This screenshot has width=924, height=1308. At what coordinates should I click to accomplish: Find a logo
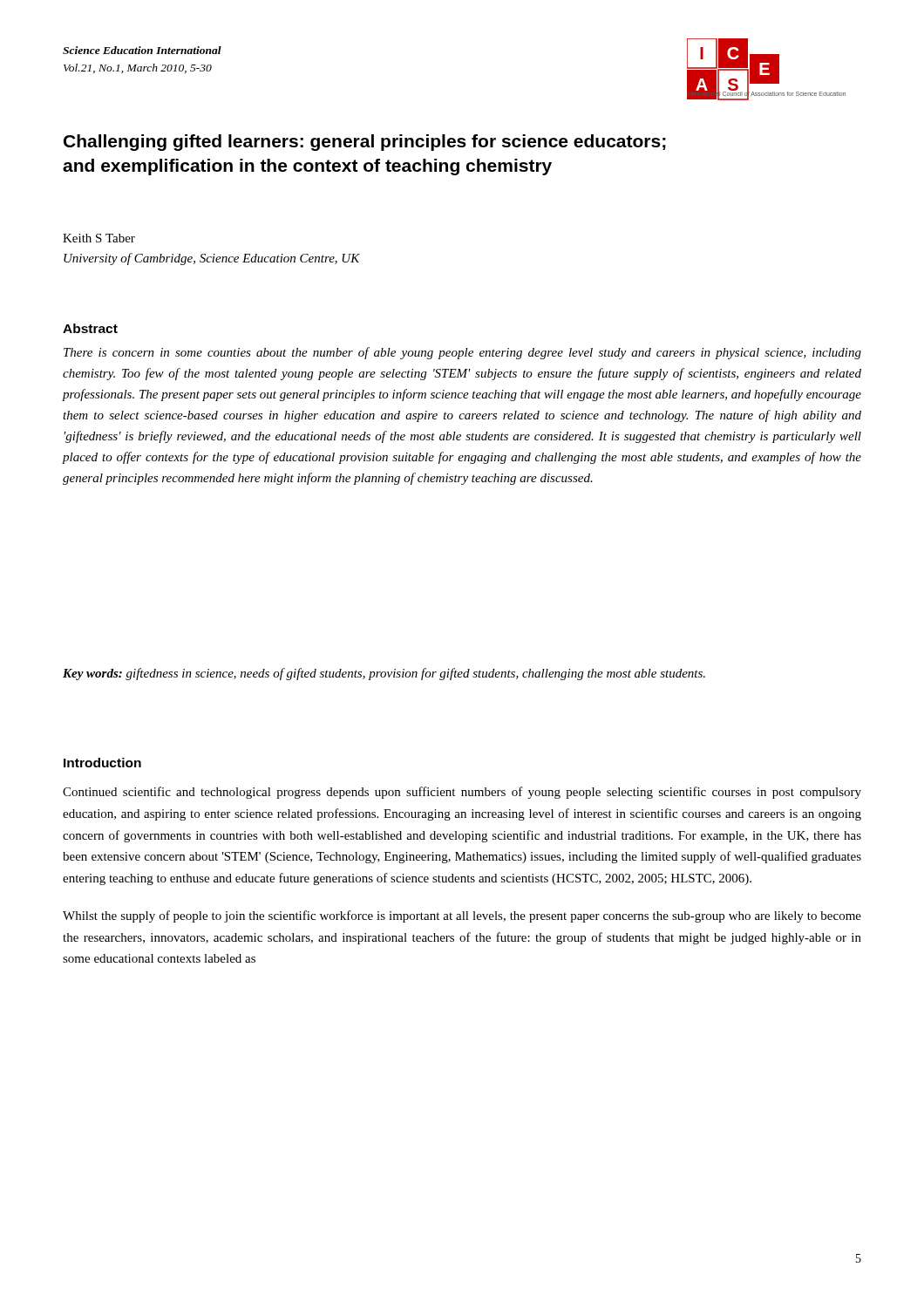(x=774, y=70)
